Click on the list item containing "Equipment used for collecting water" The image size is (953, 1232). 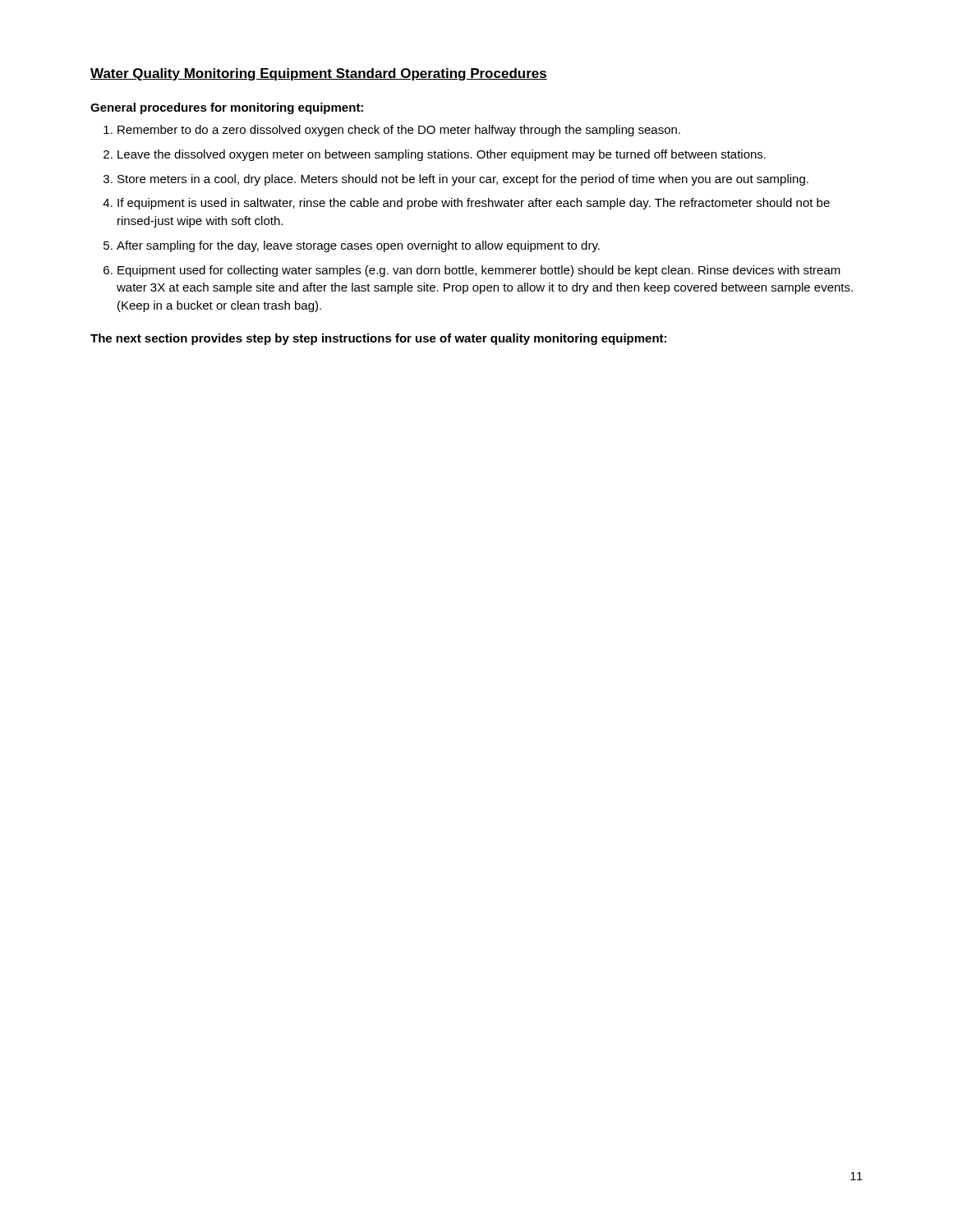coord(485,287)
